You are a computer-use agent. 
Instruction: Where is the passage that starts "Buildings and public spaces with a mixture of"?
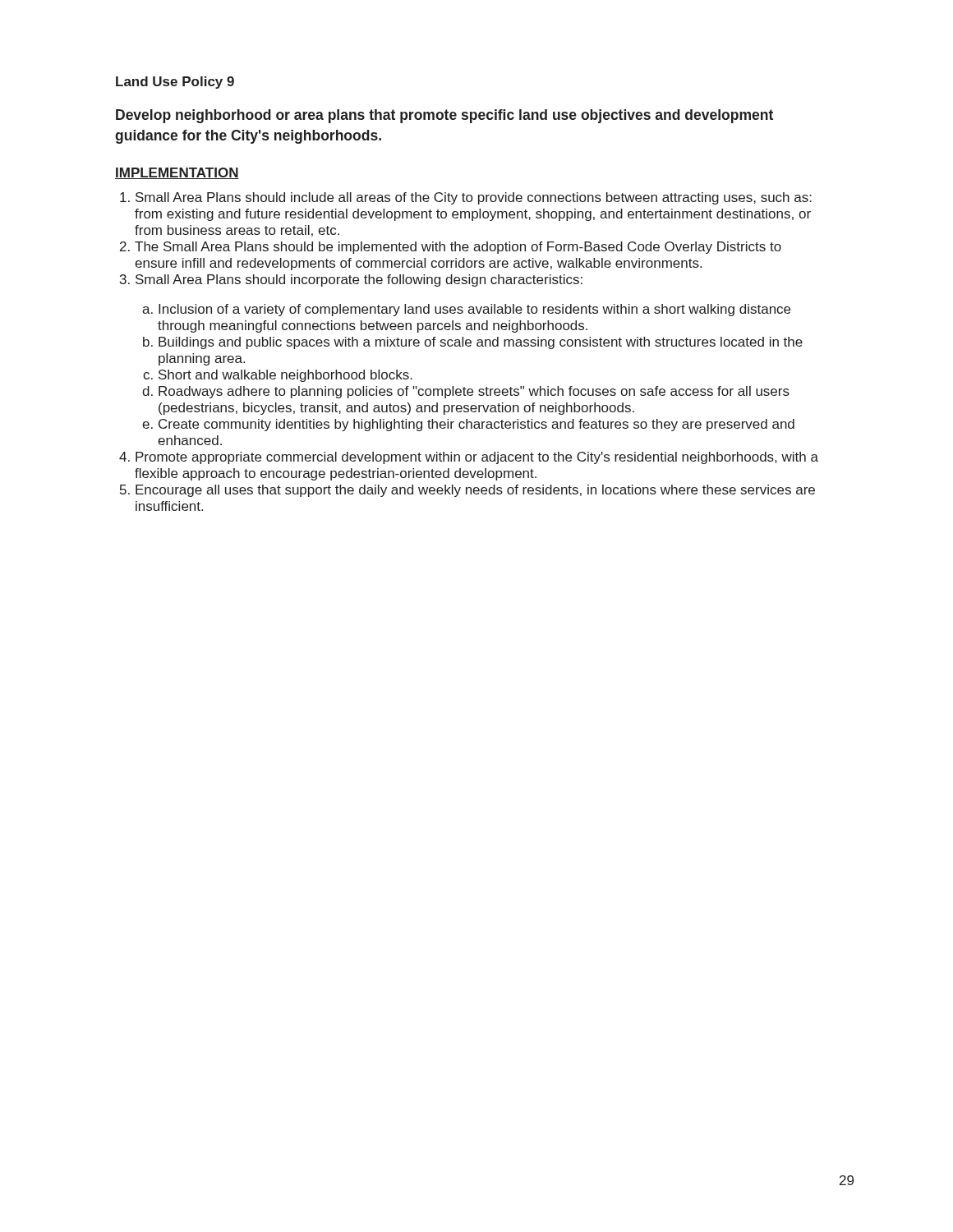(490, 351)
